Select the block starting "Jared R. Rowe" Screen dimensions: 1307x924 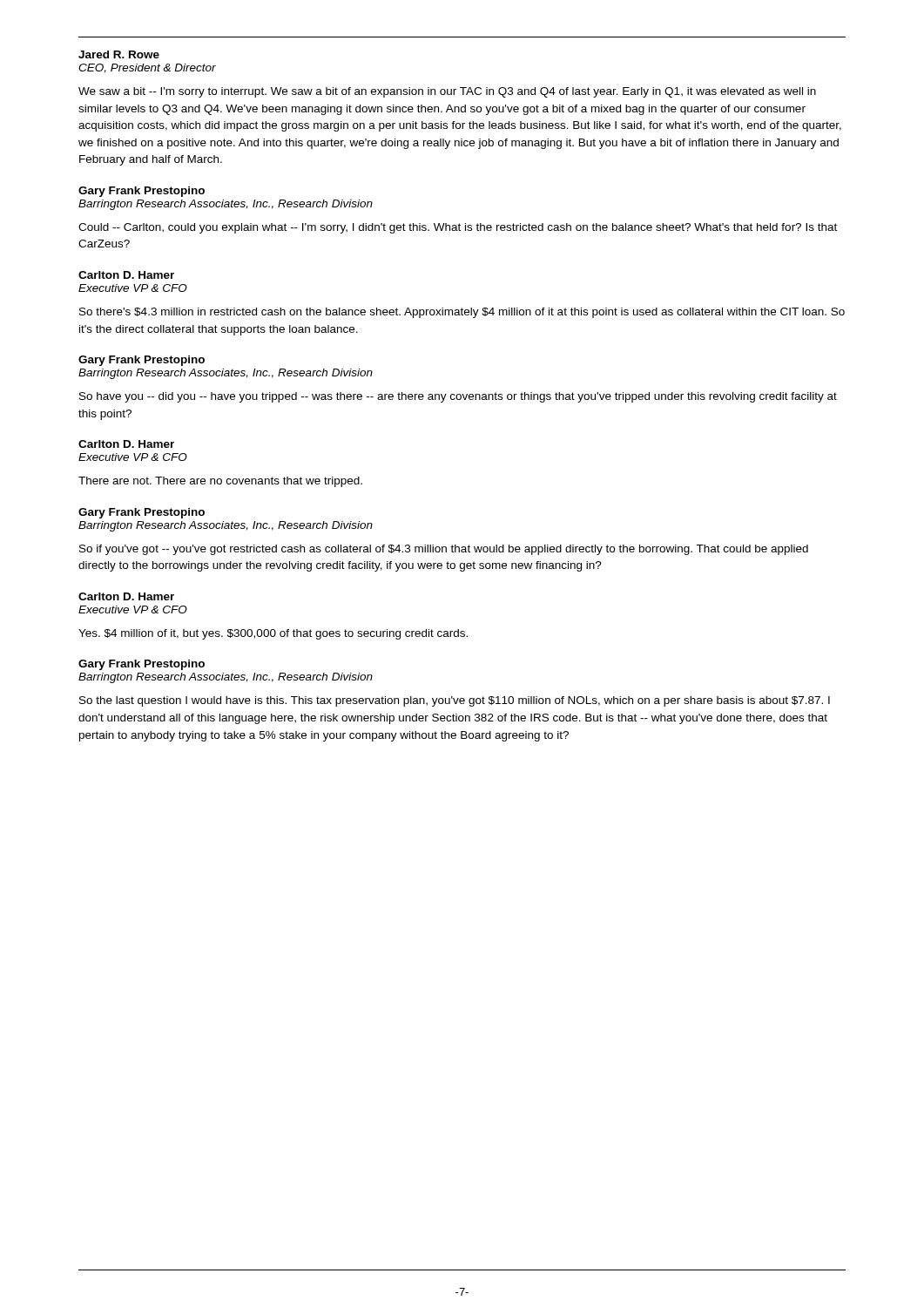coord(119,54)
